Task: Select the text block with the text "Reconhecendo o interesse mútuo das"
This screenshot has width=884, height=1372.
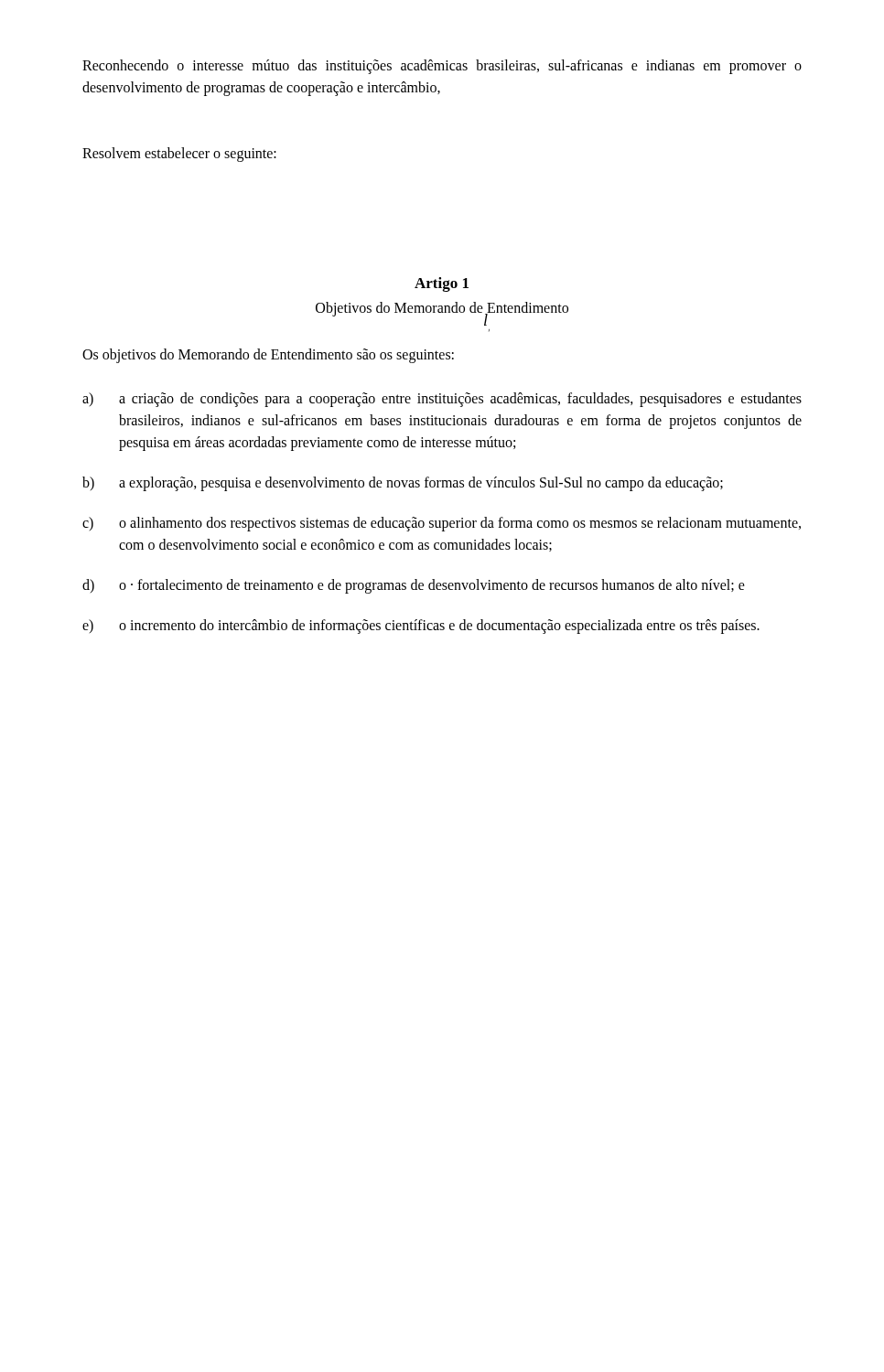Action: pyautogui.click(x=442, y=76)
